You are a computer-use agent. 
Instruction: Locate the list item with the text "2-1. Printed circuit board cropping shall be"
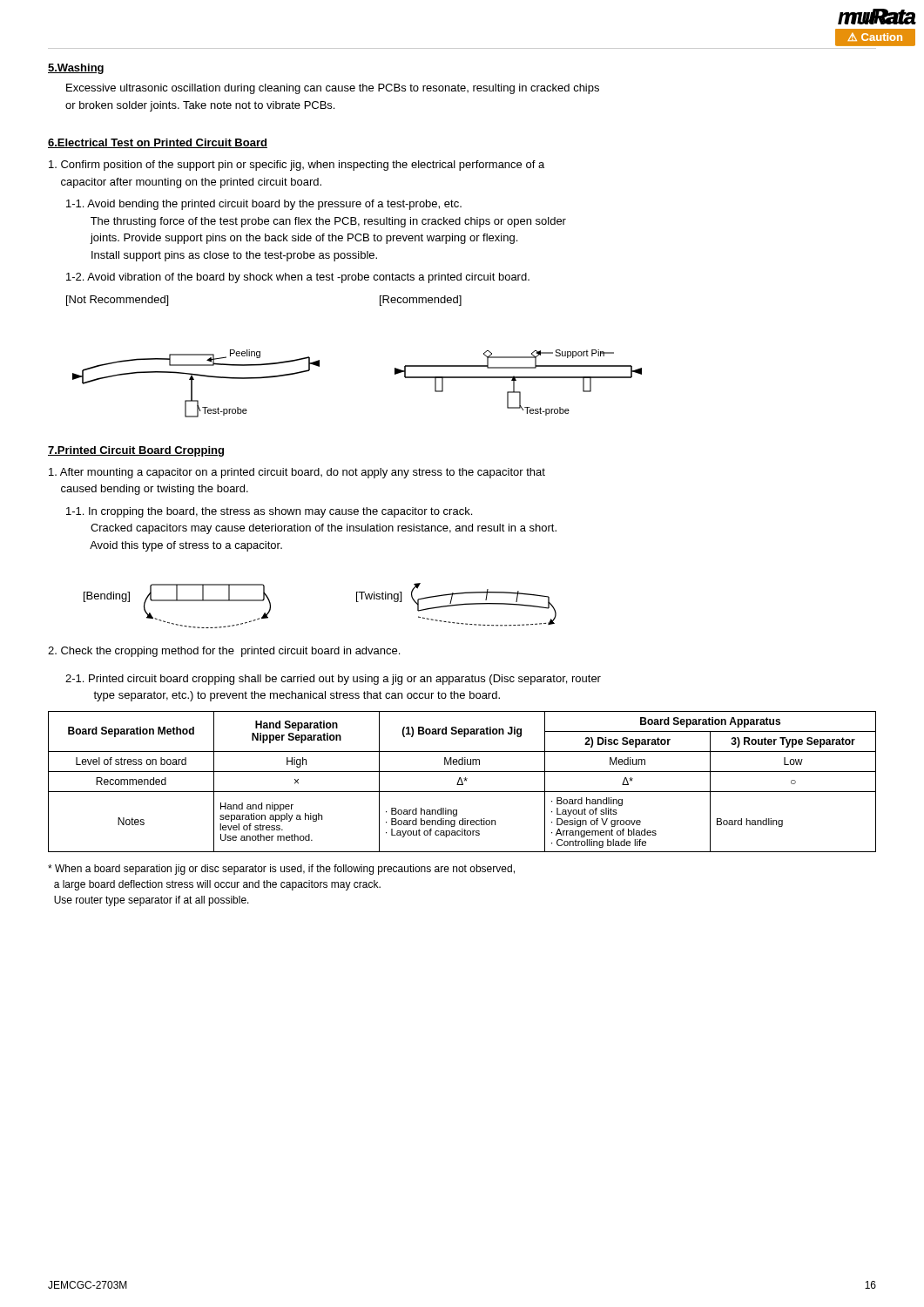(333, 686)
